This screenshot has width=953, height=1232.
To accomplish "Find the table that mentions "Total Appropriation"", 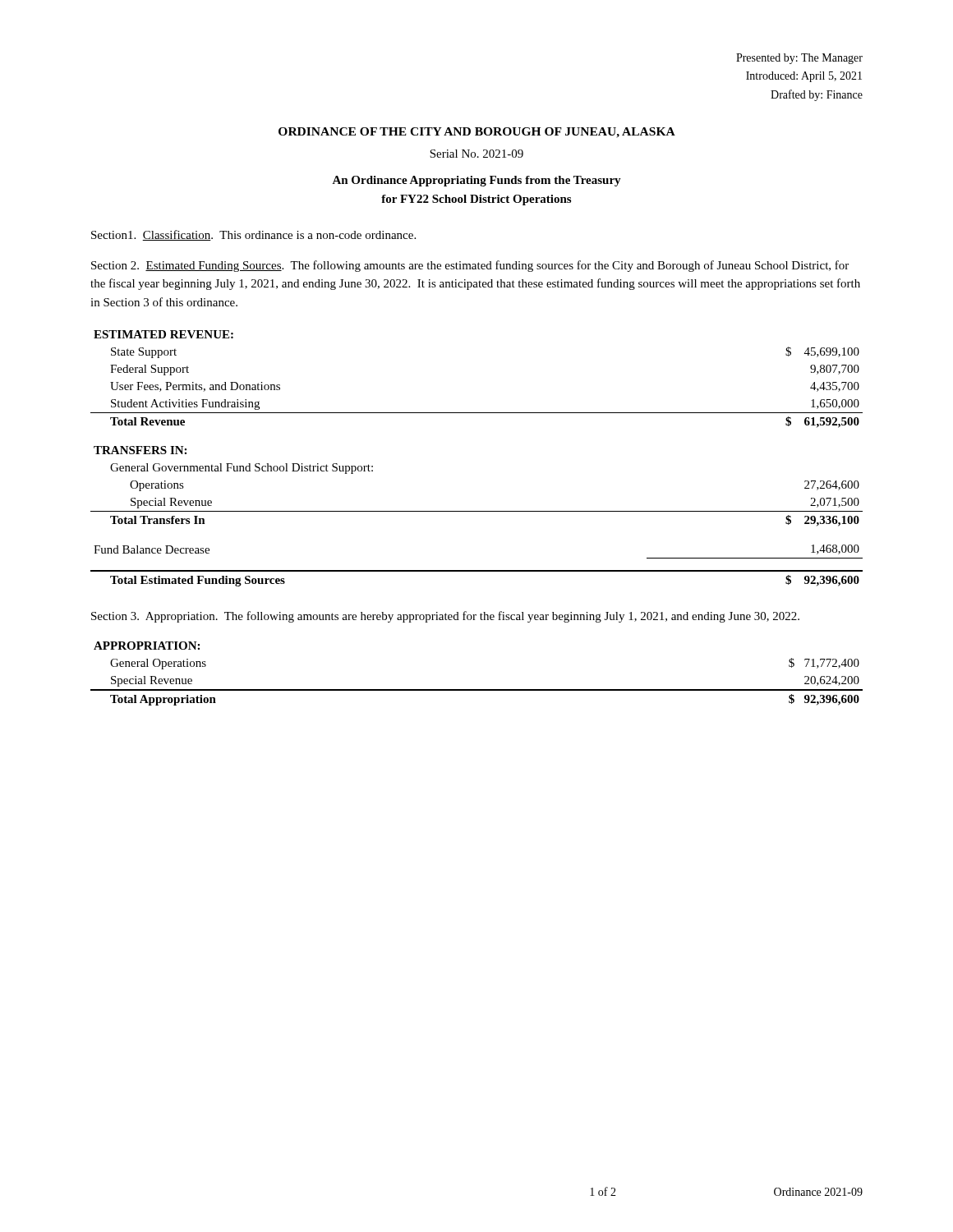I will [476, 672].
